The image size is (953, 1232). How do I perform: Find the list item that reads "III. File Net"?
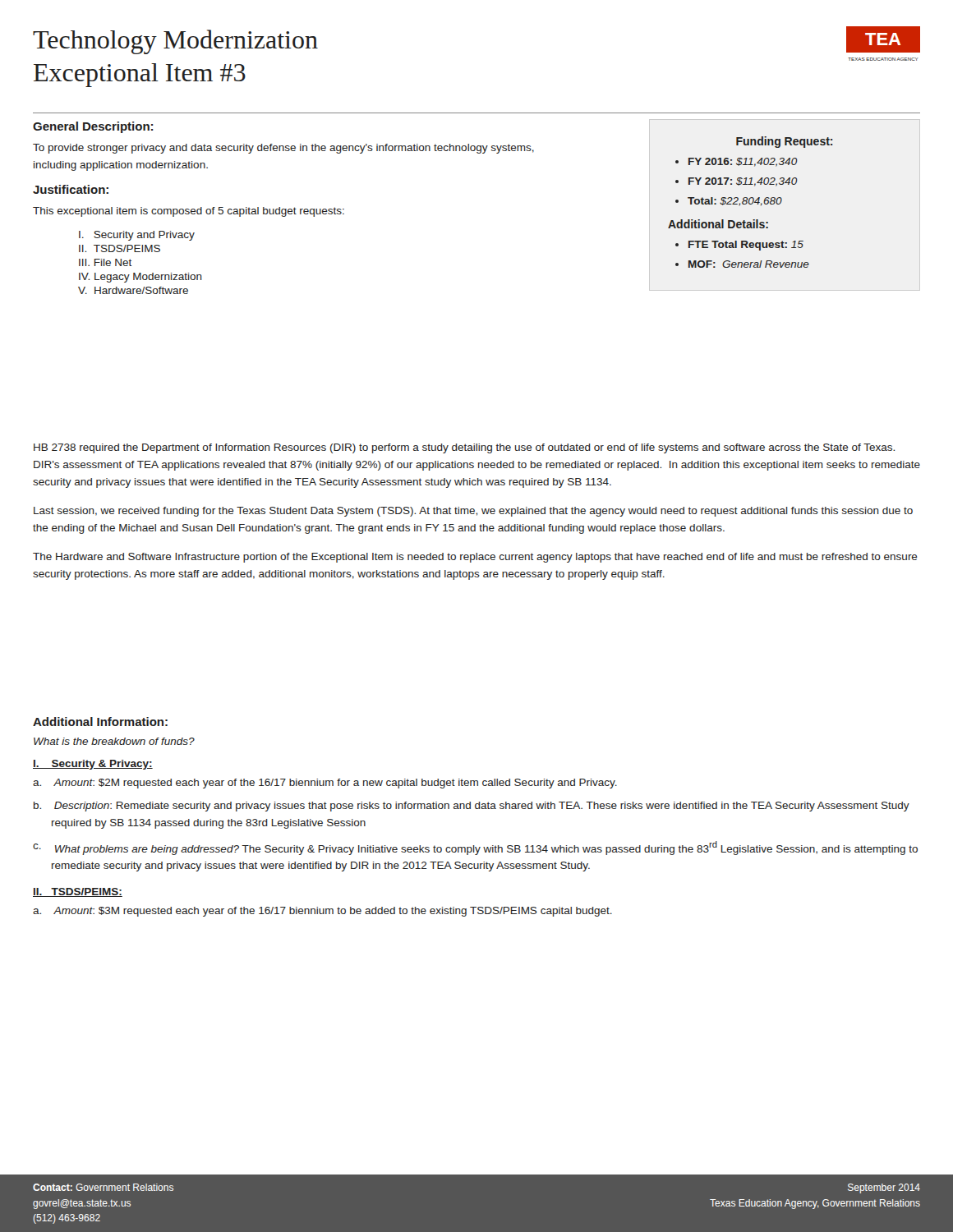(x=105, y=262)
